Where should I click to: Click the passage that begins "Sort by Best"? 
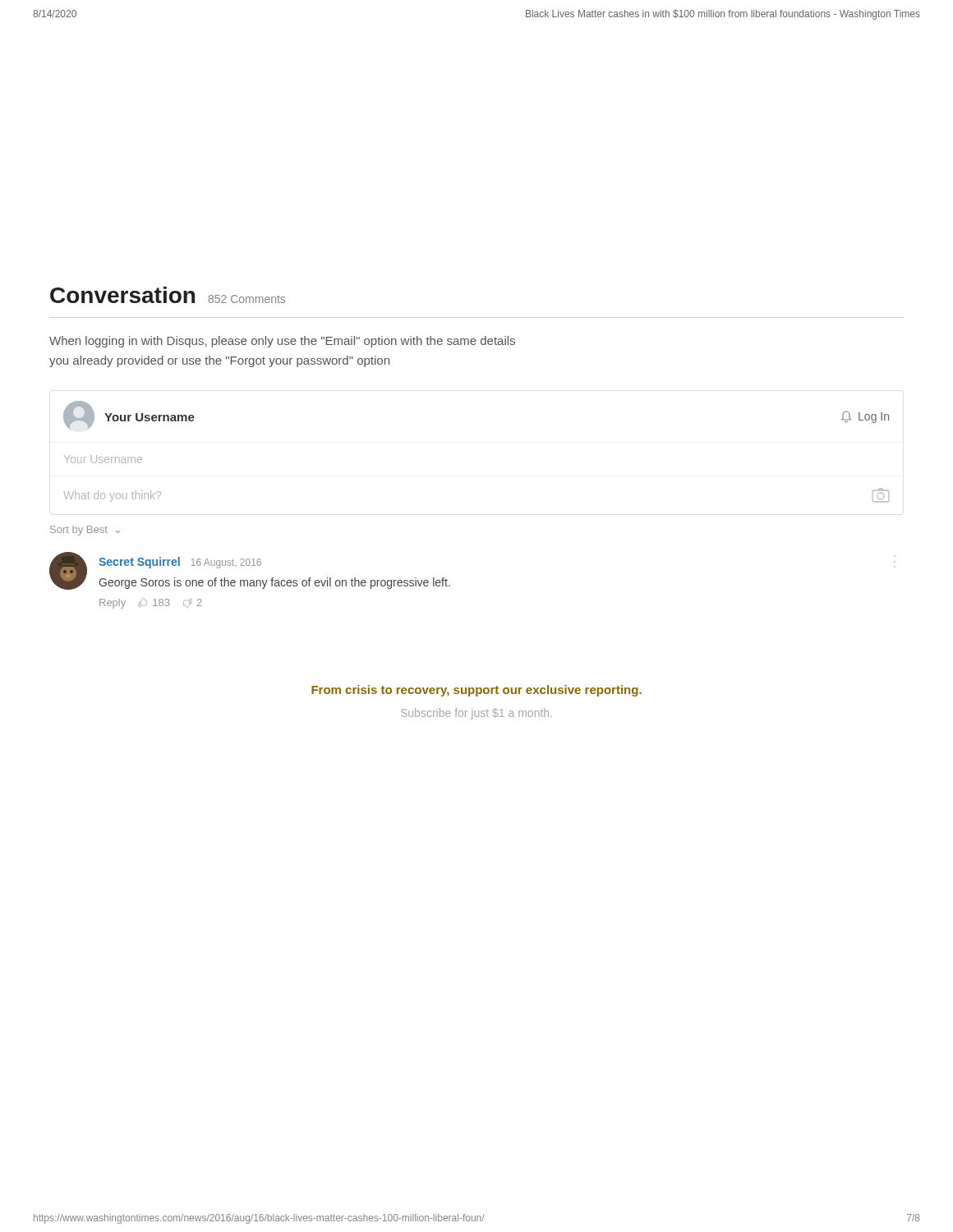[x=86, y=529]
